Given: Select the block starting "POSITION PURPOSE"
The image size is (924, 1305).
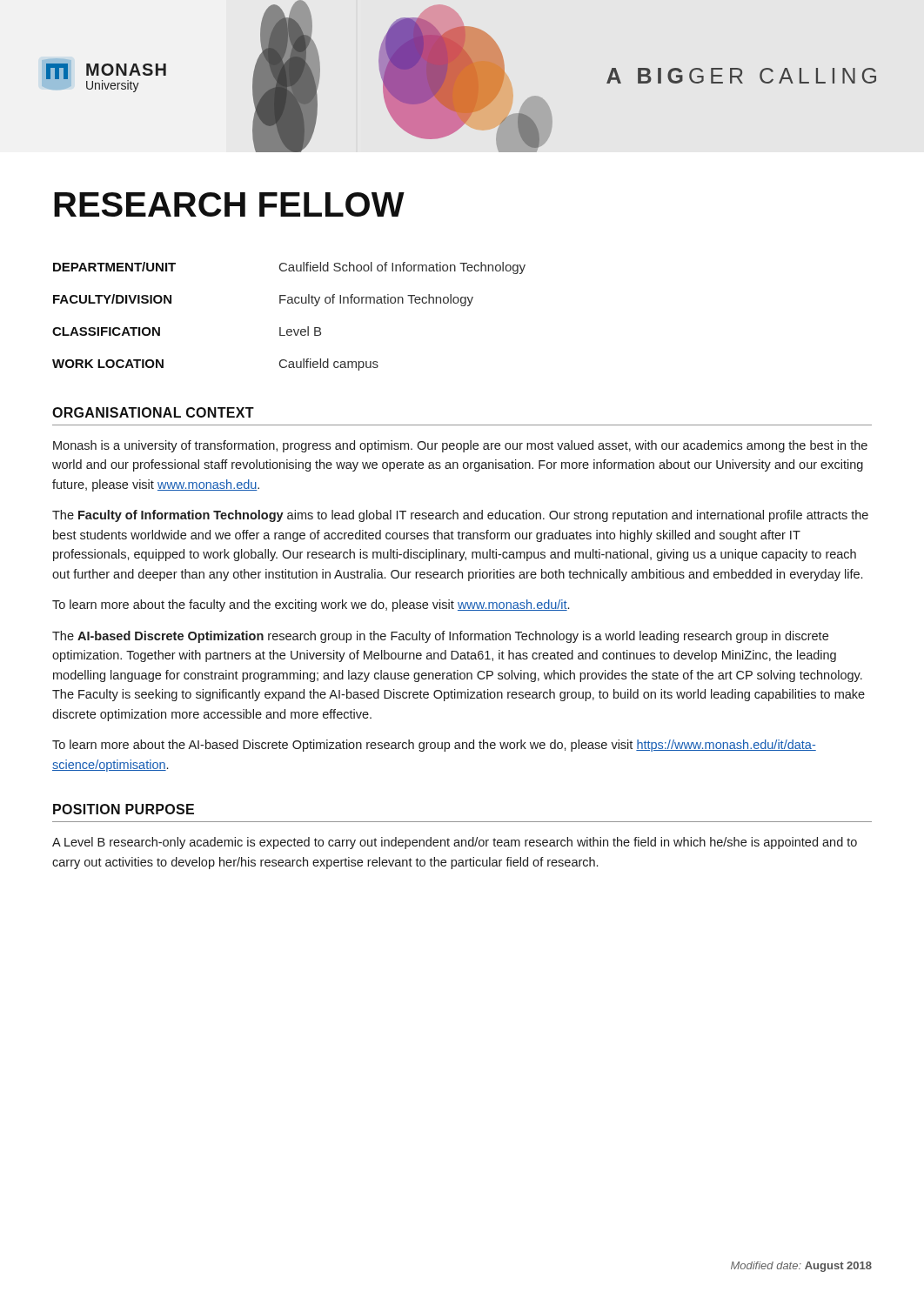Looking at the screenshot, I should [x=124, y=810].
